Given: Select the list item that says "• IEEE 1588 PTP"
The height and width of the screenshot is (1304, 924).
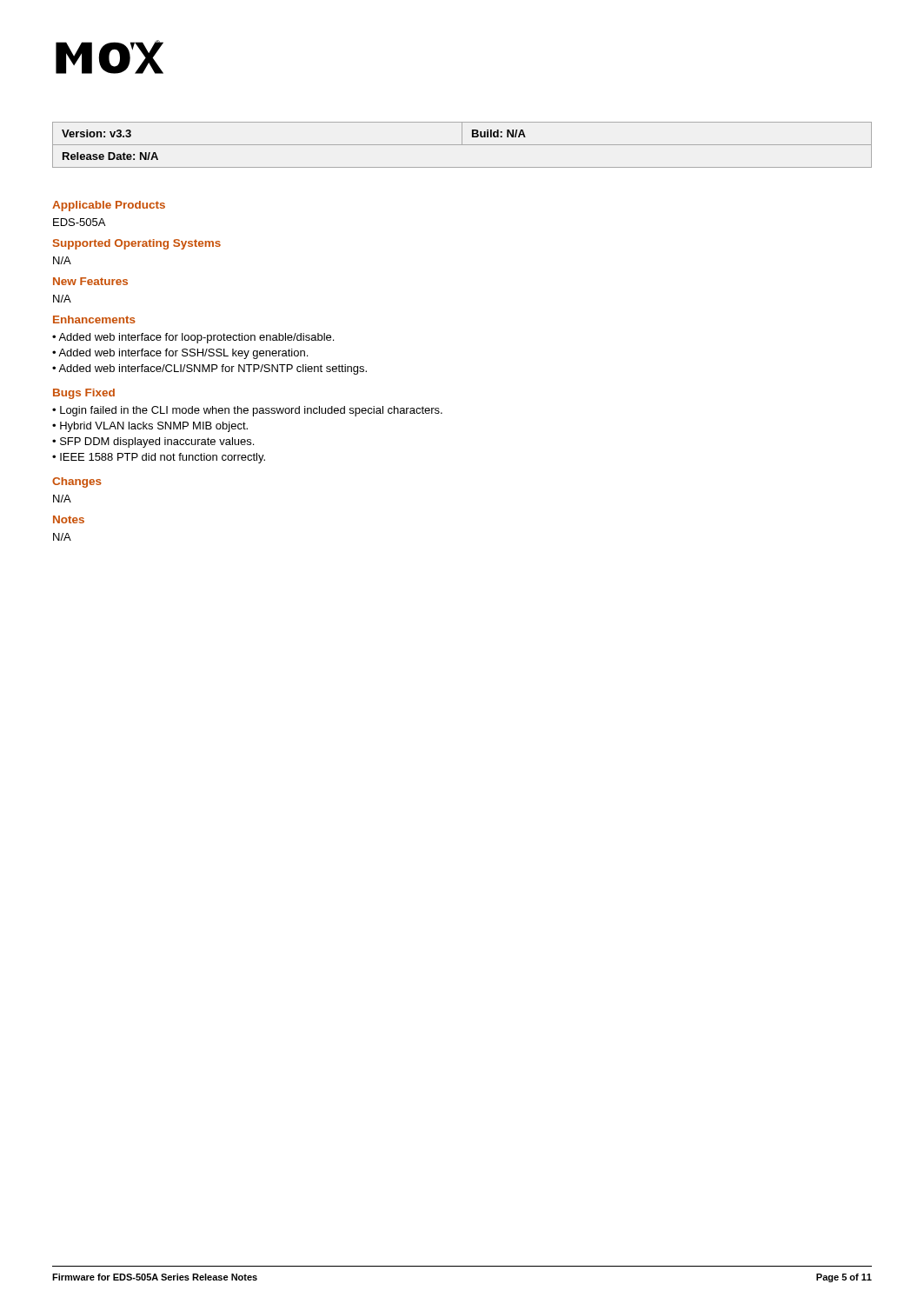Looking at the screenshot, I should tap(159, 457).
